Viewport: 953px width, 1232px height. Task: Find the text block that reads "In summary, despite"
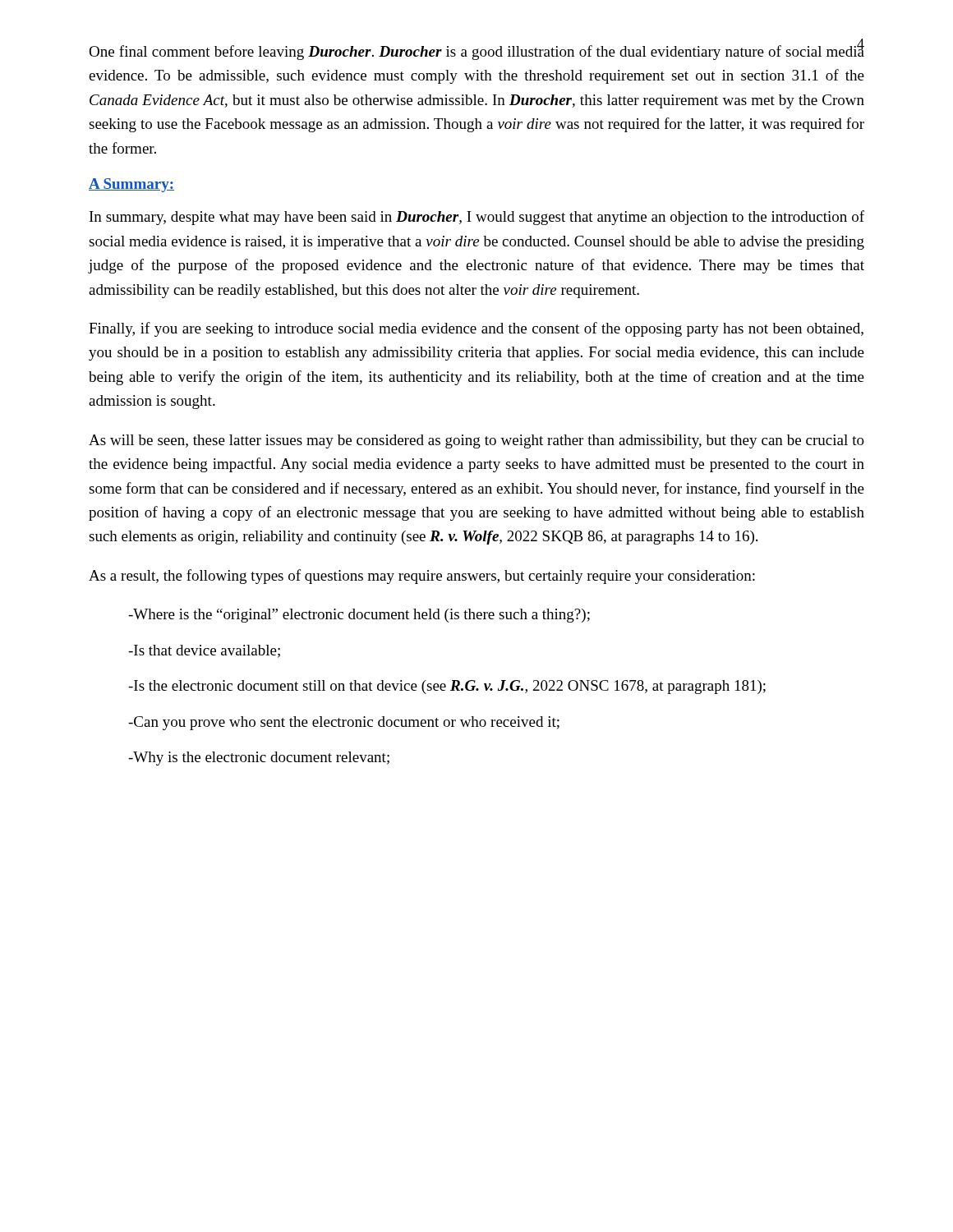pos(476,253)
